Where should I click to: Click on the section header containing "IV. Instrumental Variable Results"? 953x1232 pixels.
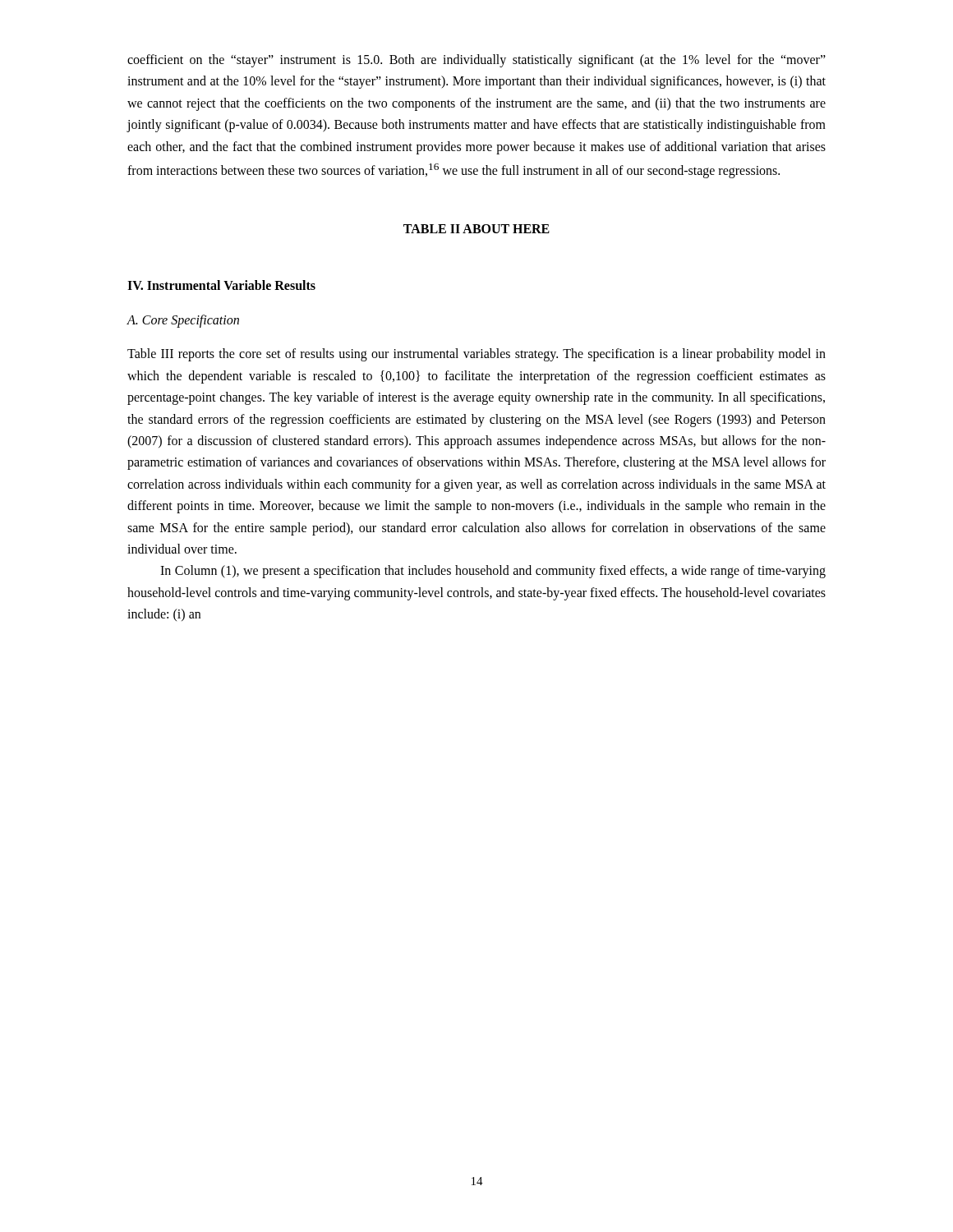point(221,286)
